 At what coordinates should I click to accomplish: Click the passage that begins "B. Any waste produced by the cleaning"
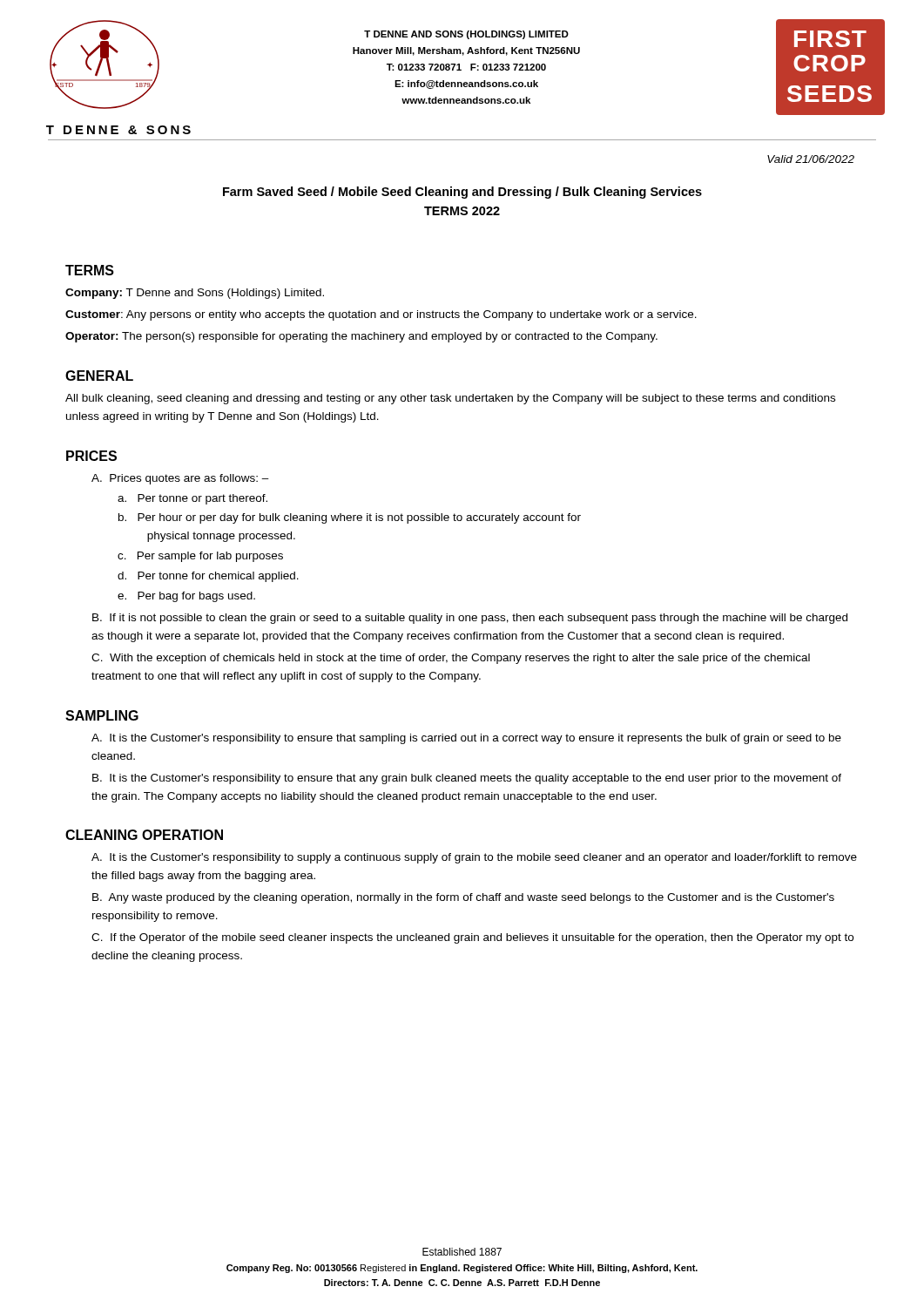[463, 906]
